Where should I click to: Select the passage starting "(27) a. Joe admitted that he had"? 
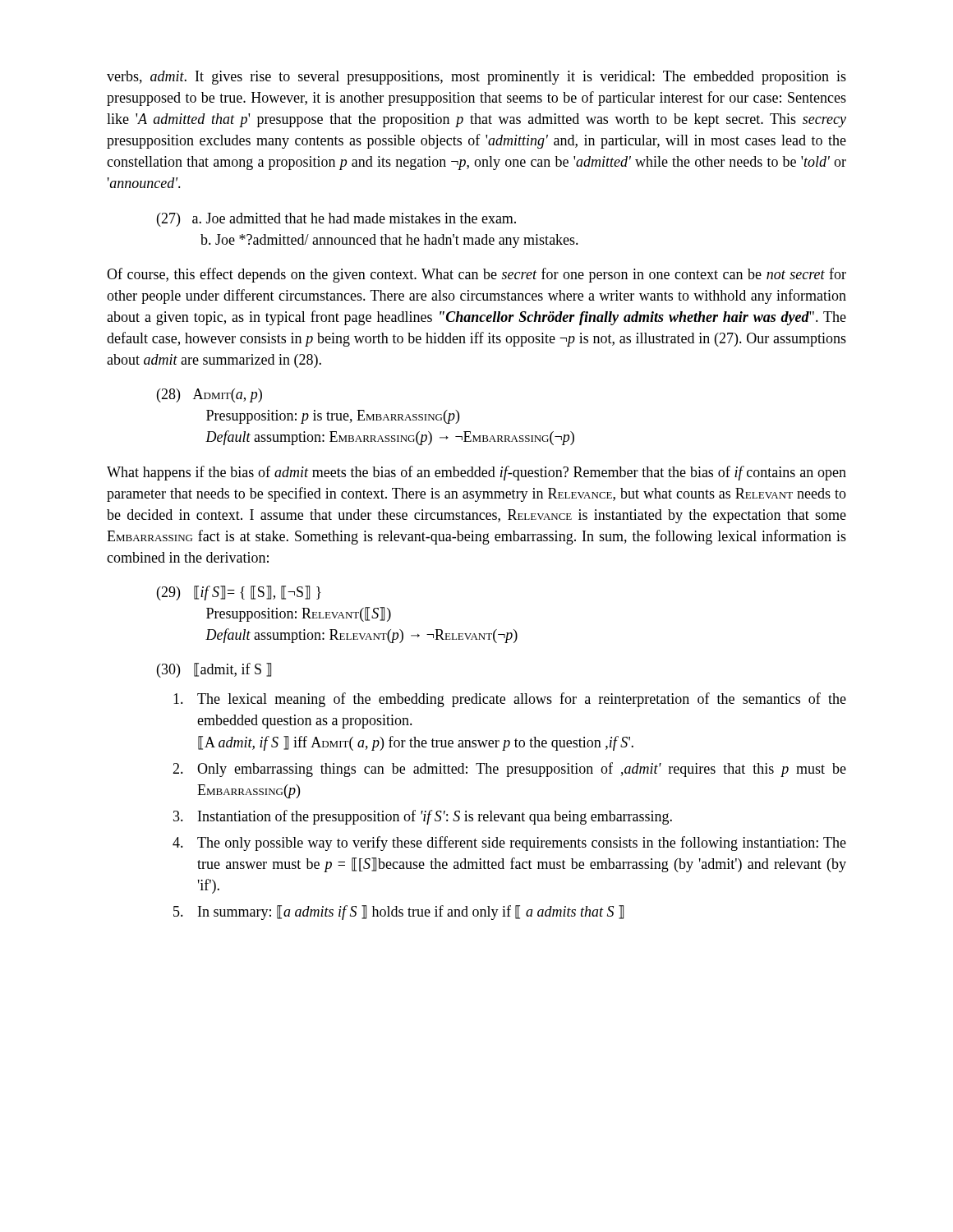click(367, 229)
